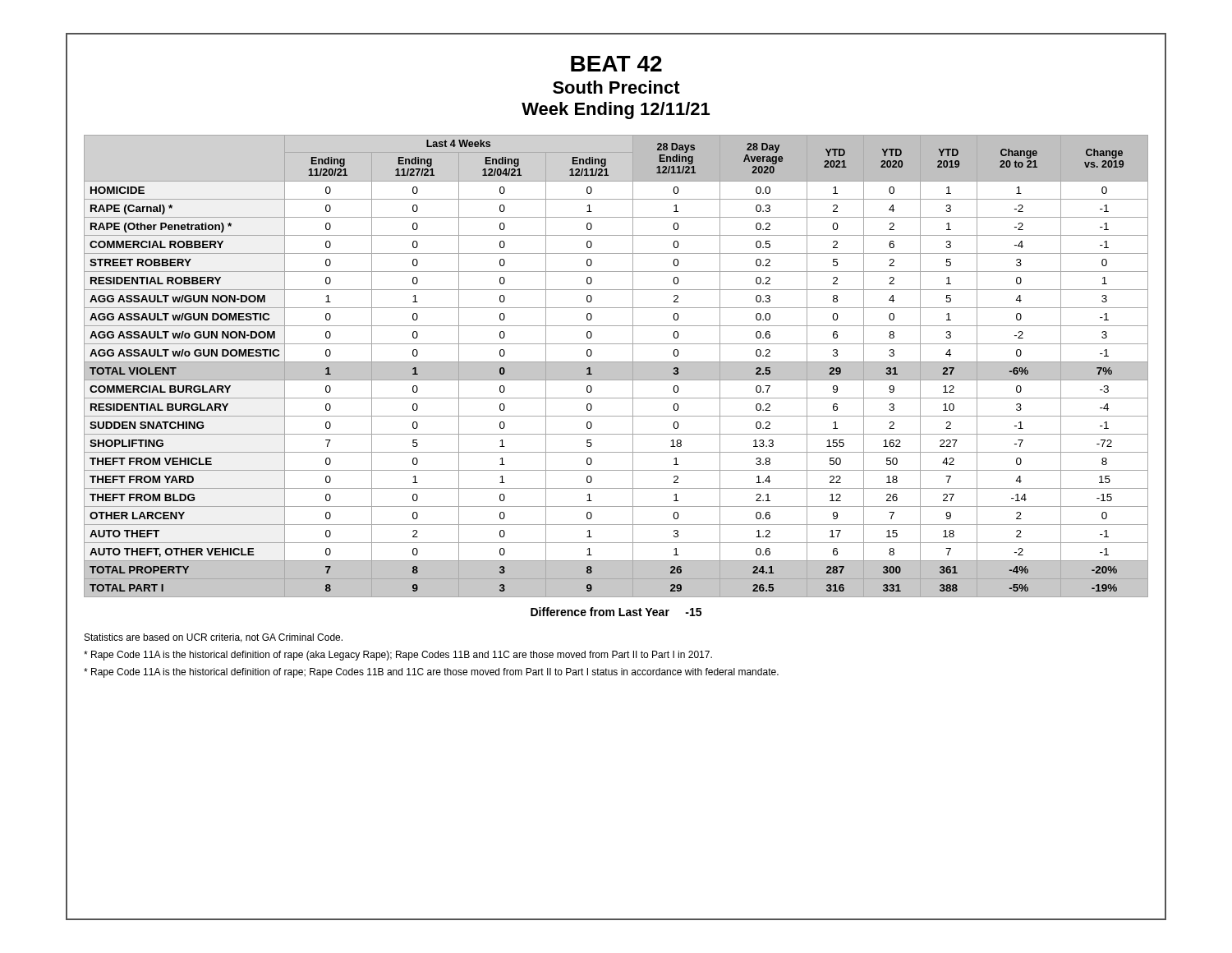
Task: Find the text containing "Difference from Last Year -15"
Action: pos(616,612)
